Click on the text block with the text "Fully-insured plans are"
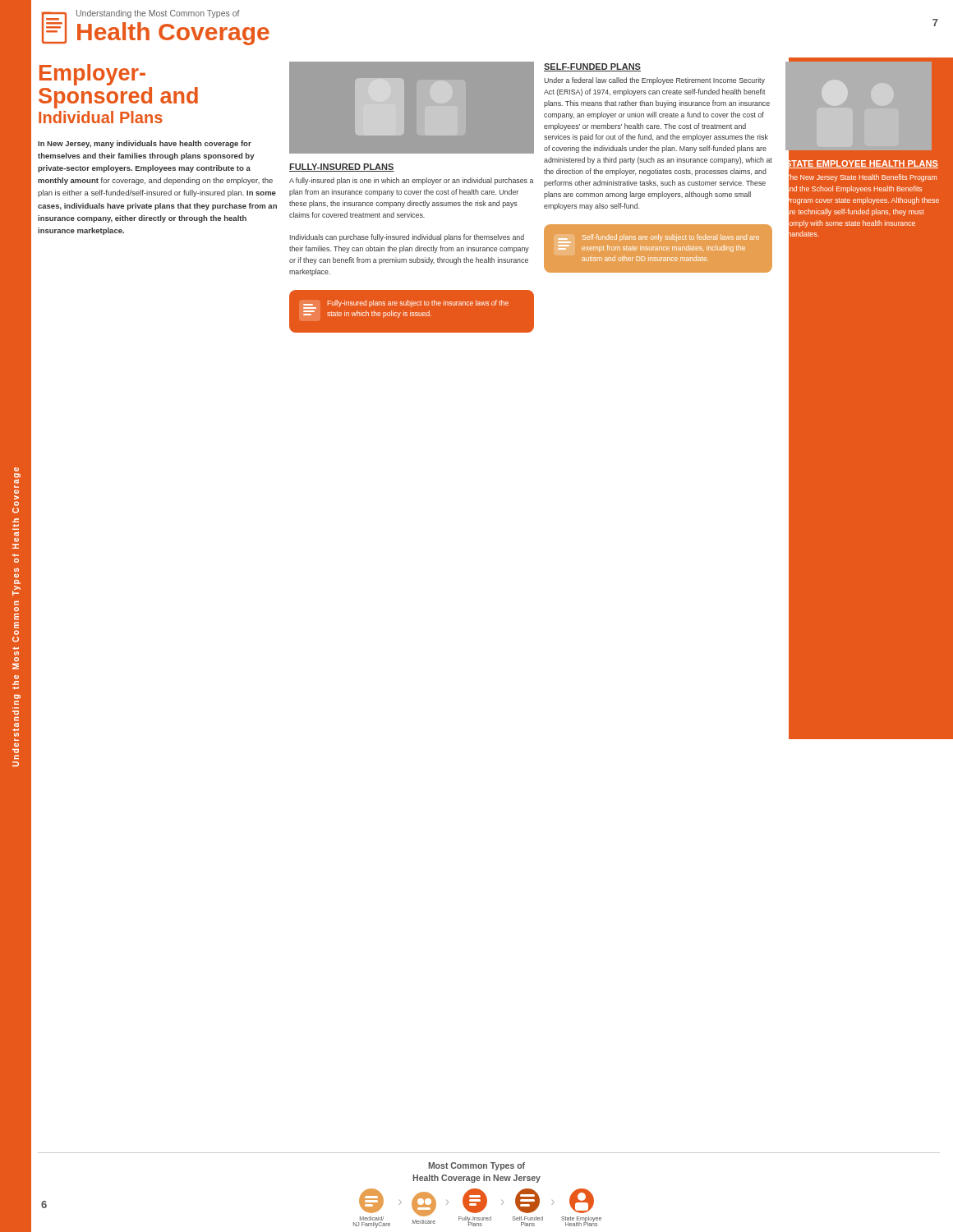Image resolution: width=953 pixels, height=1232 pixels. click(x=412, y=311)
